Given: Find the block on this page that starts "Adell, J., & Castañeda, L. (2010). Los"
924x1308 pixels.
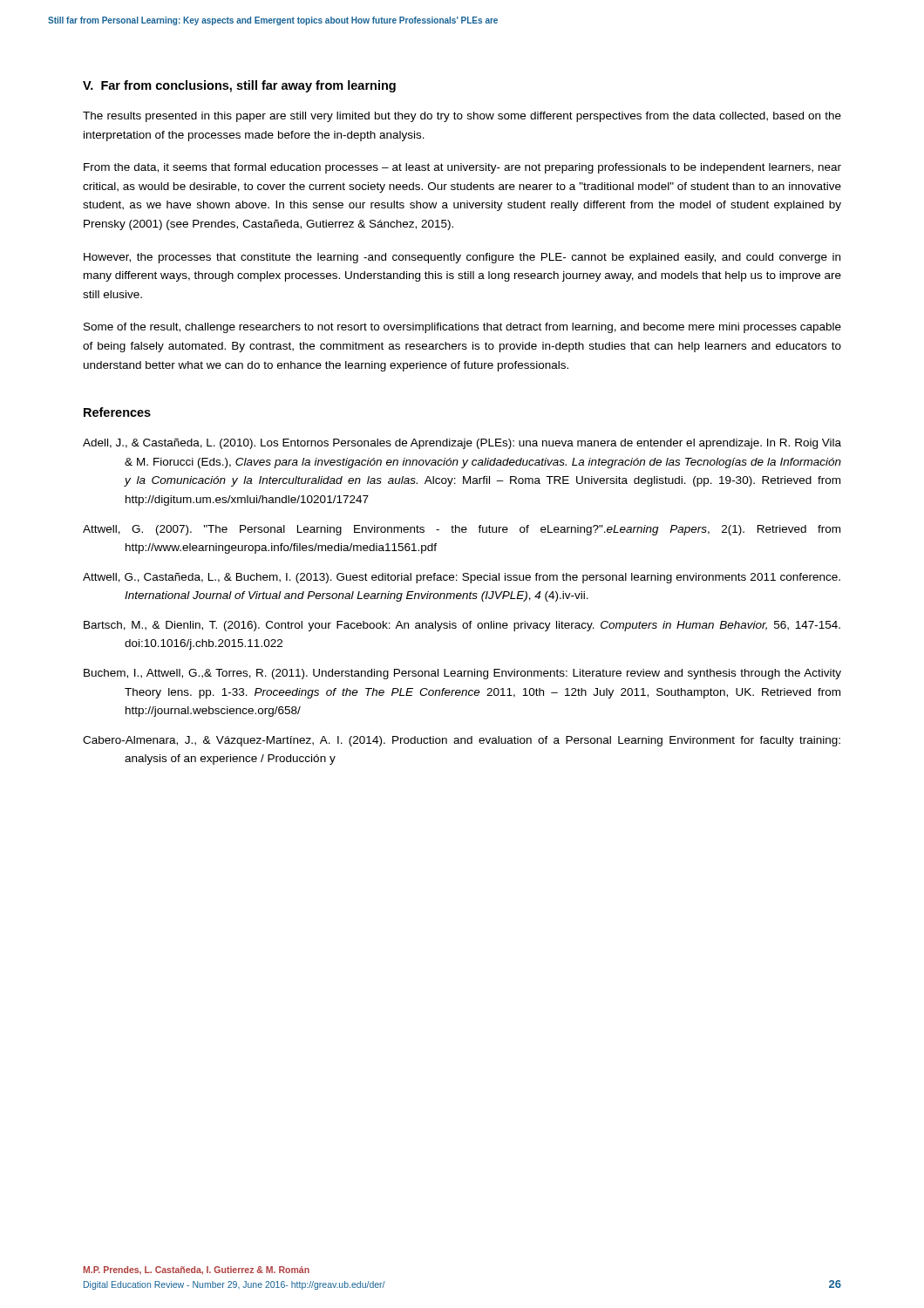Looking at the screenshot, I should pos(462,471).
